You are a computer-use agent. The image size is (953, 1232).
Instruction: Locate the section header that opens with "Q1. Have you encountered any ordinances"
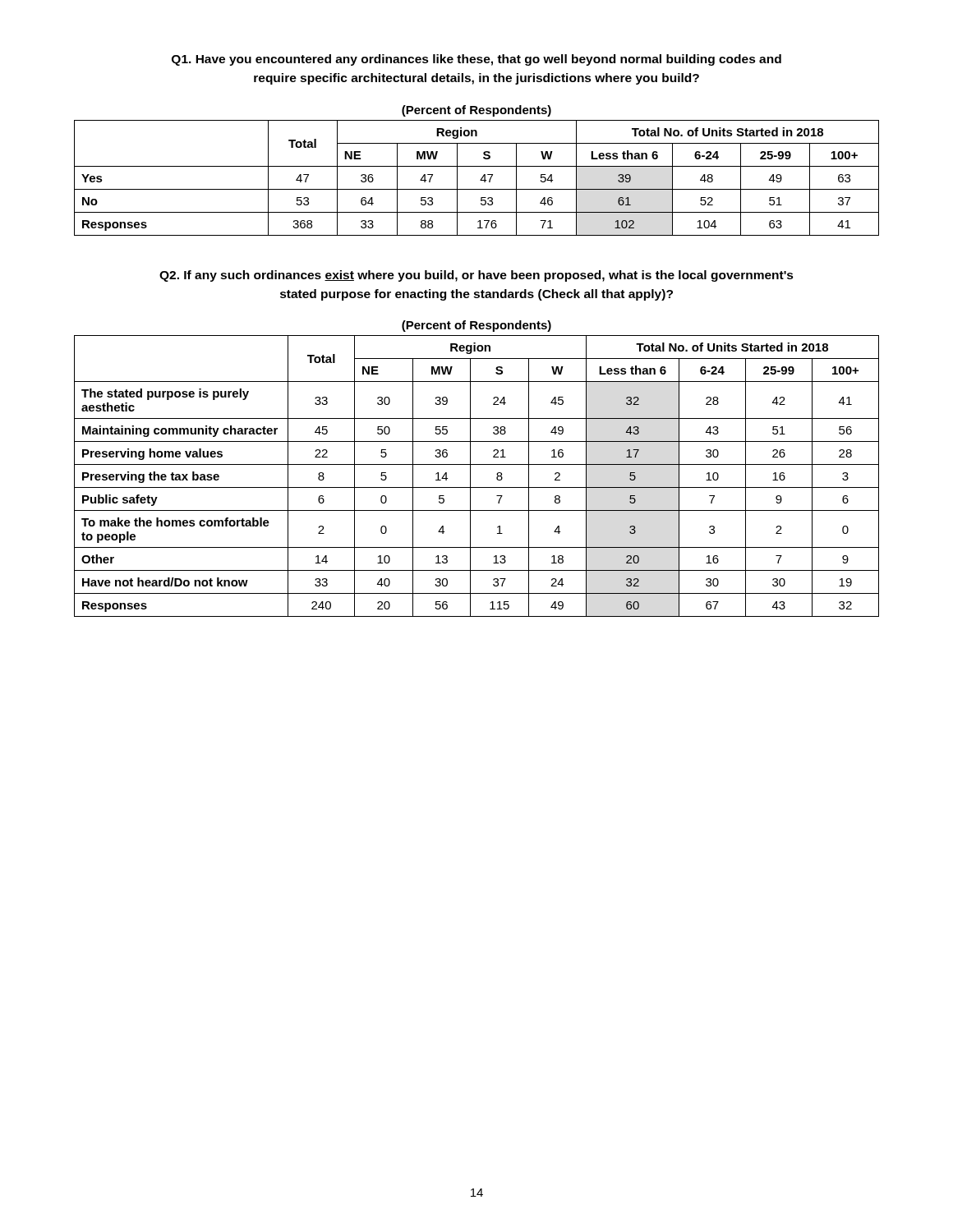point(476,68)
